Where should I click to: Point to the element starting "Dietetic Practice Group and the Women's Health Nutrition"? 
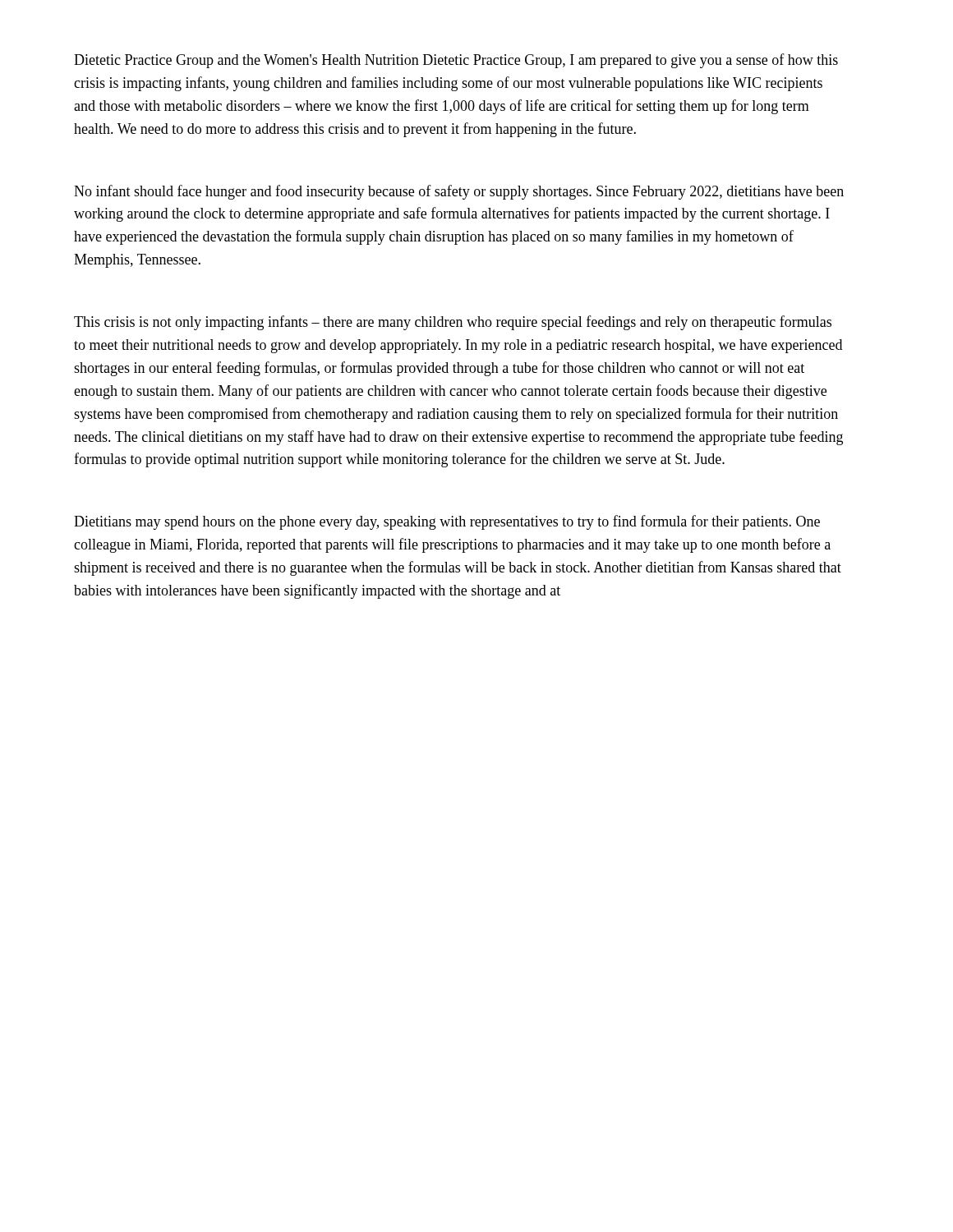pos(456,94)
